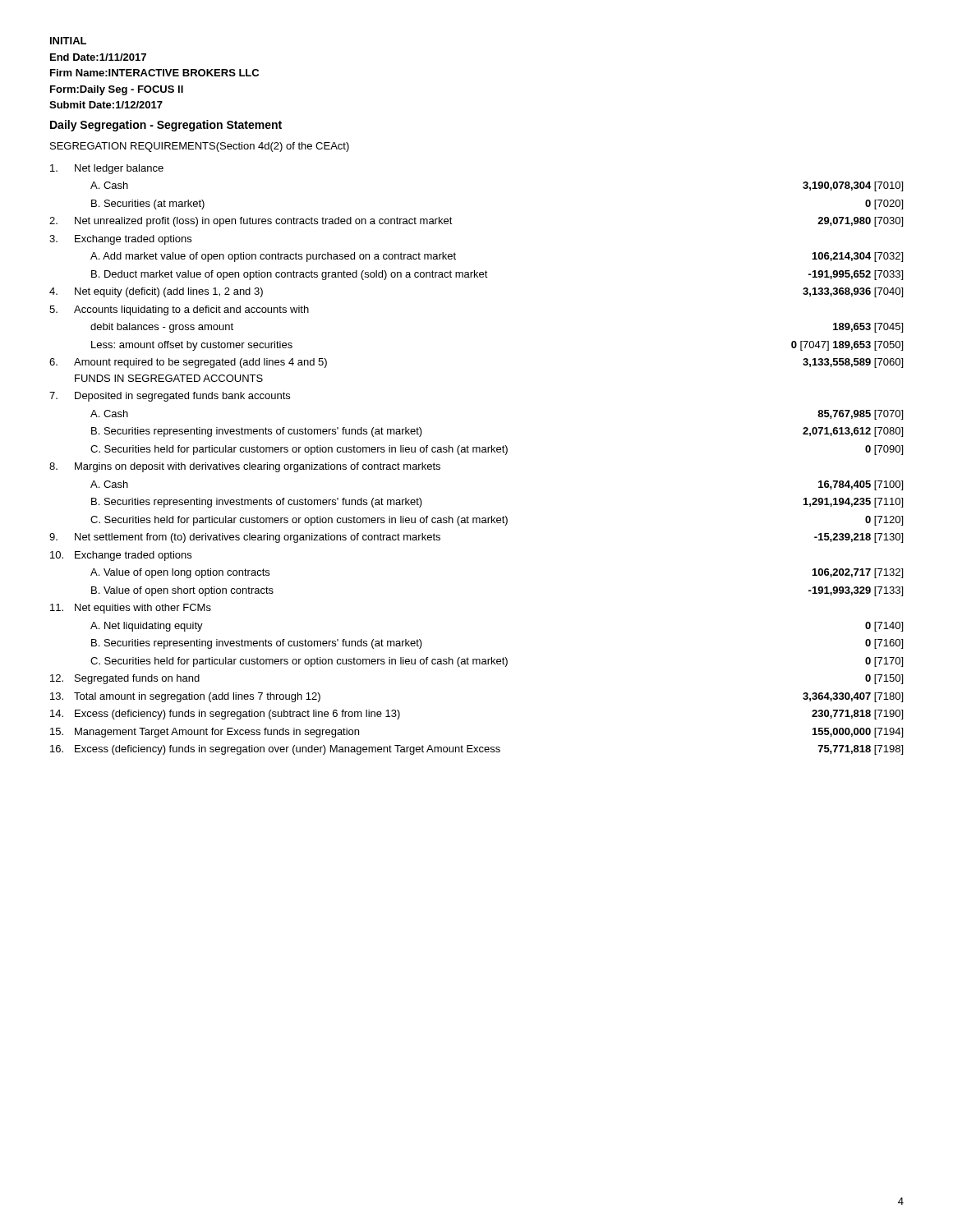Click on the list item containing "9. Net settlement from (to) derivatives clearing"
This screenshot has width=953, height=1232.
click(x=253, y=538)
